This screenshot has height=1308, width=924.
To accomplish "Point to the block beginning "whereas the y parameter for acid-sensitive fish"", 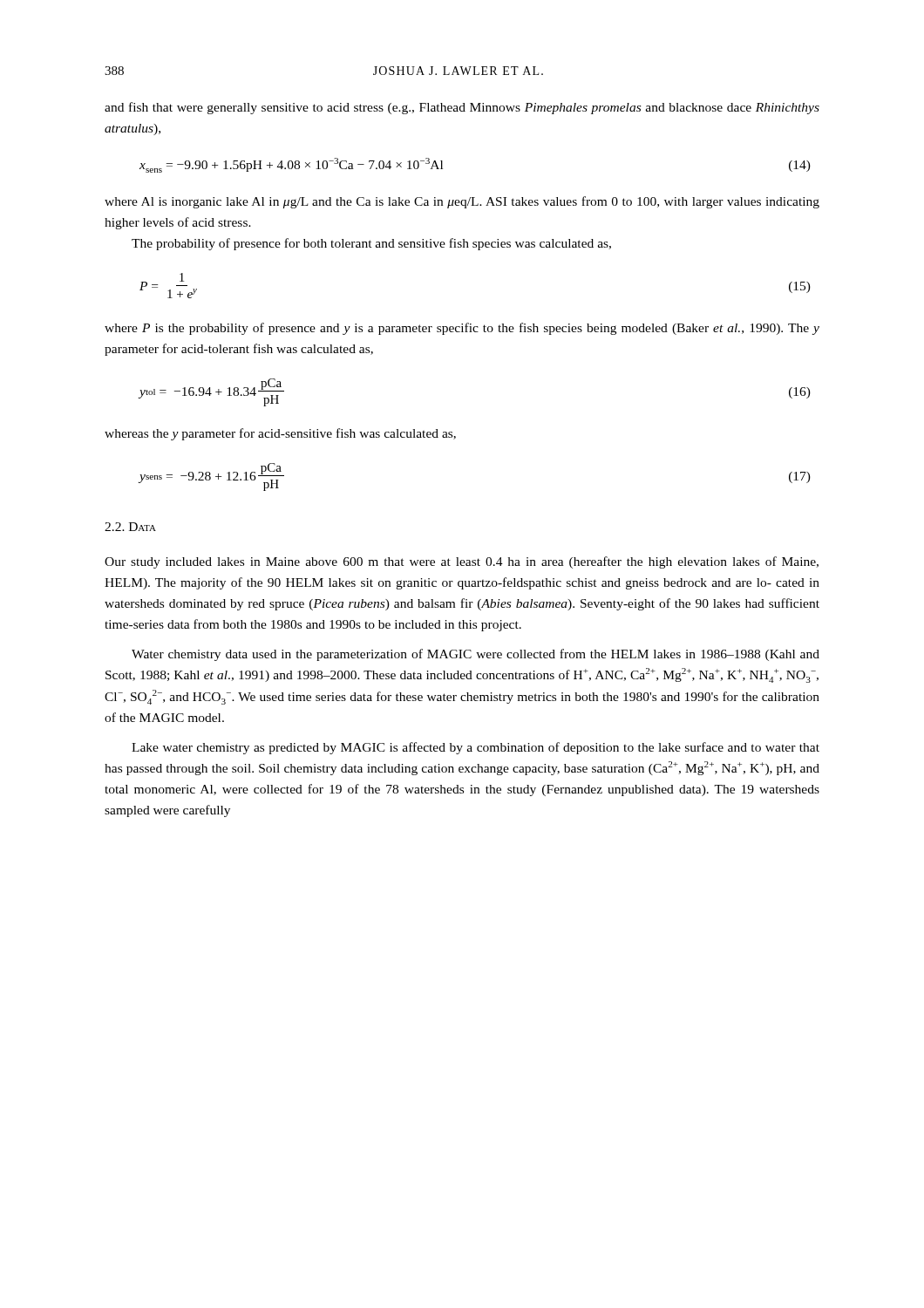I will [x=462, y=434].
